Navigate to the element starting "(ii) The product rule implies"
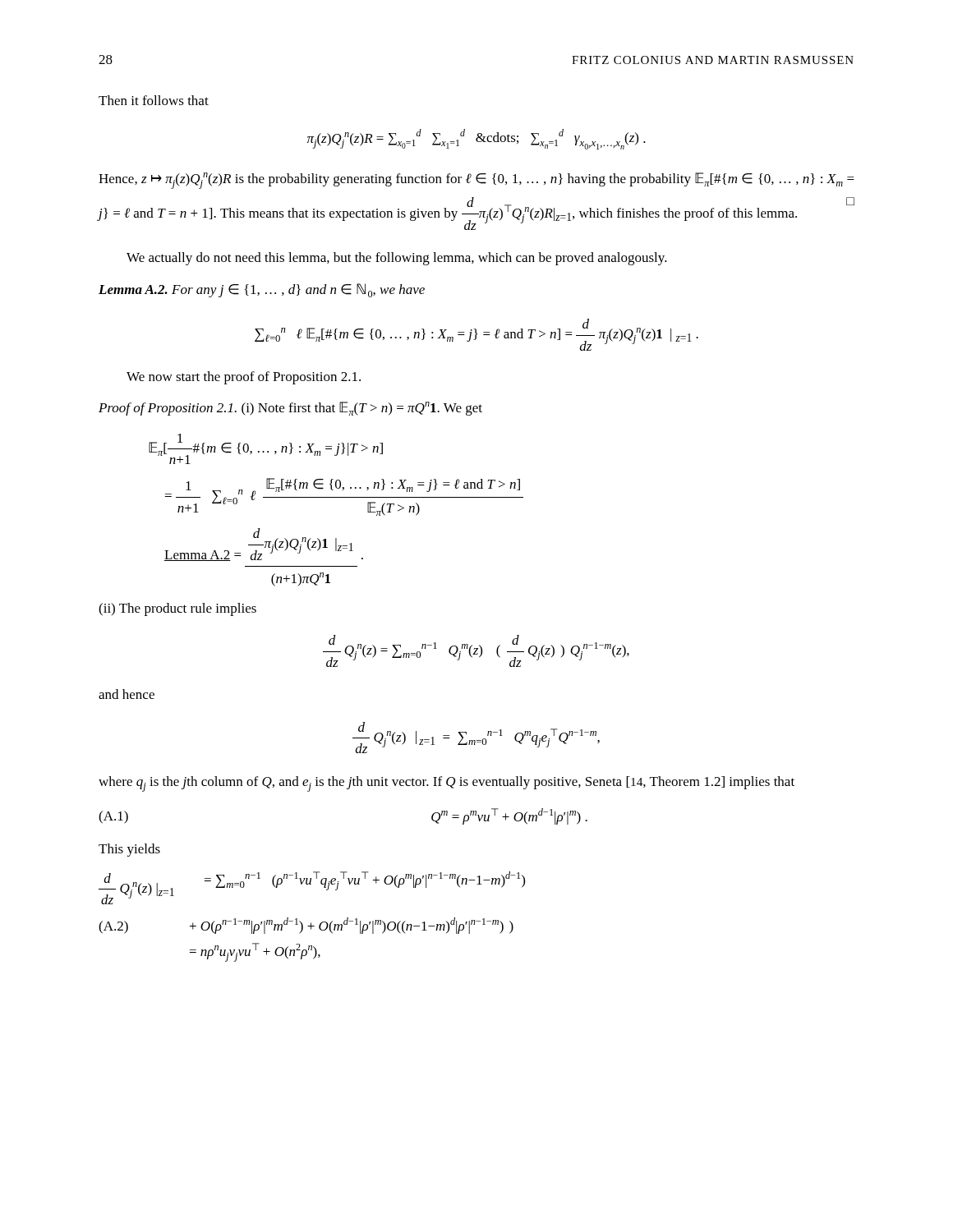This screenshot has width=953, height=1232. tap(177, 609)
